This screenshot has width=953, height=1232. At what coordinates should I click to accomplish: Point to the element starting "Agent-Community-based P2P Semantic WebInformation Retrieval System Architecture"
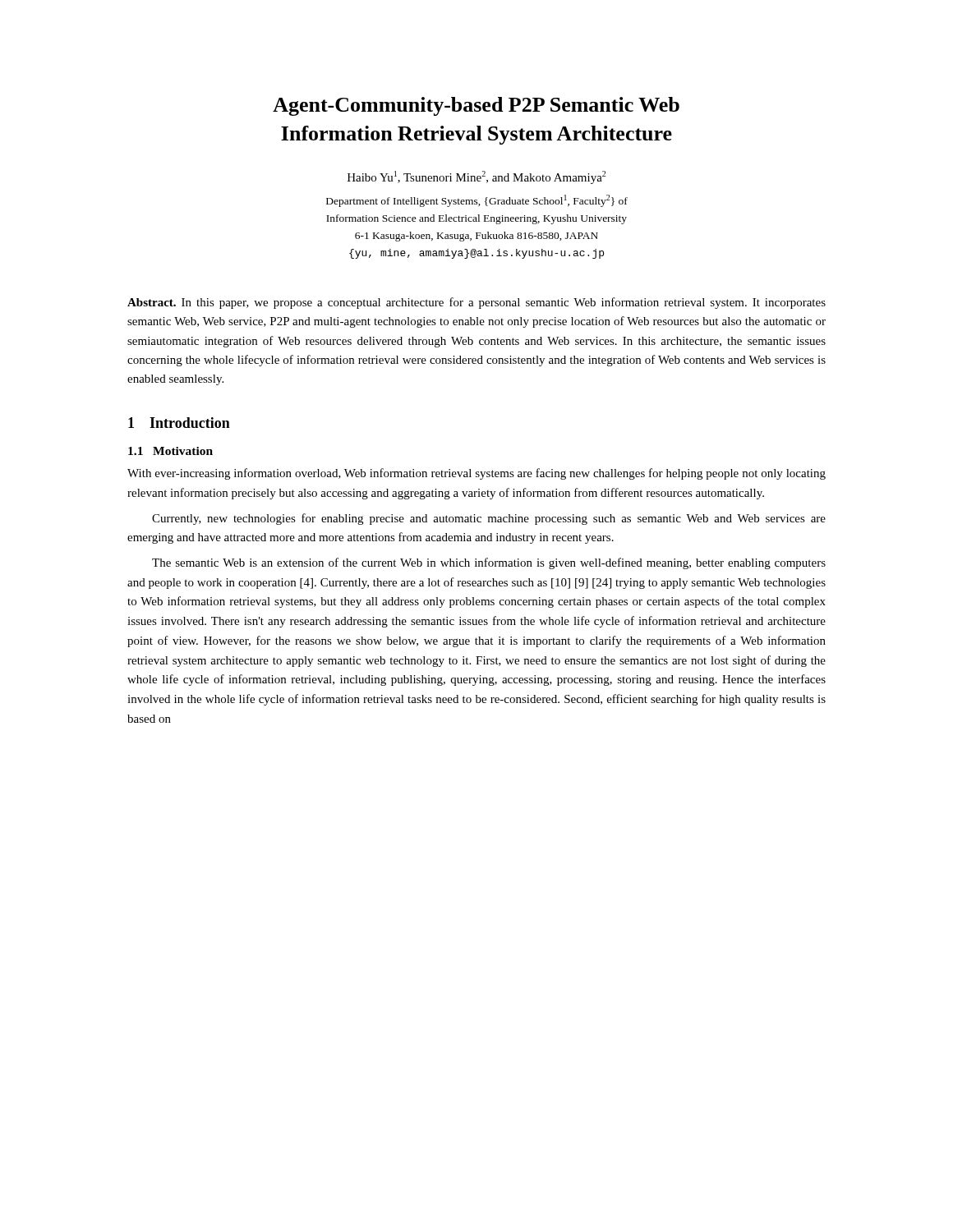click(476, 119)
